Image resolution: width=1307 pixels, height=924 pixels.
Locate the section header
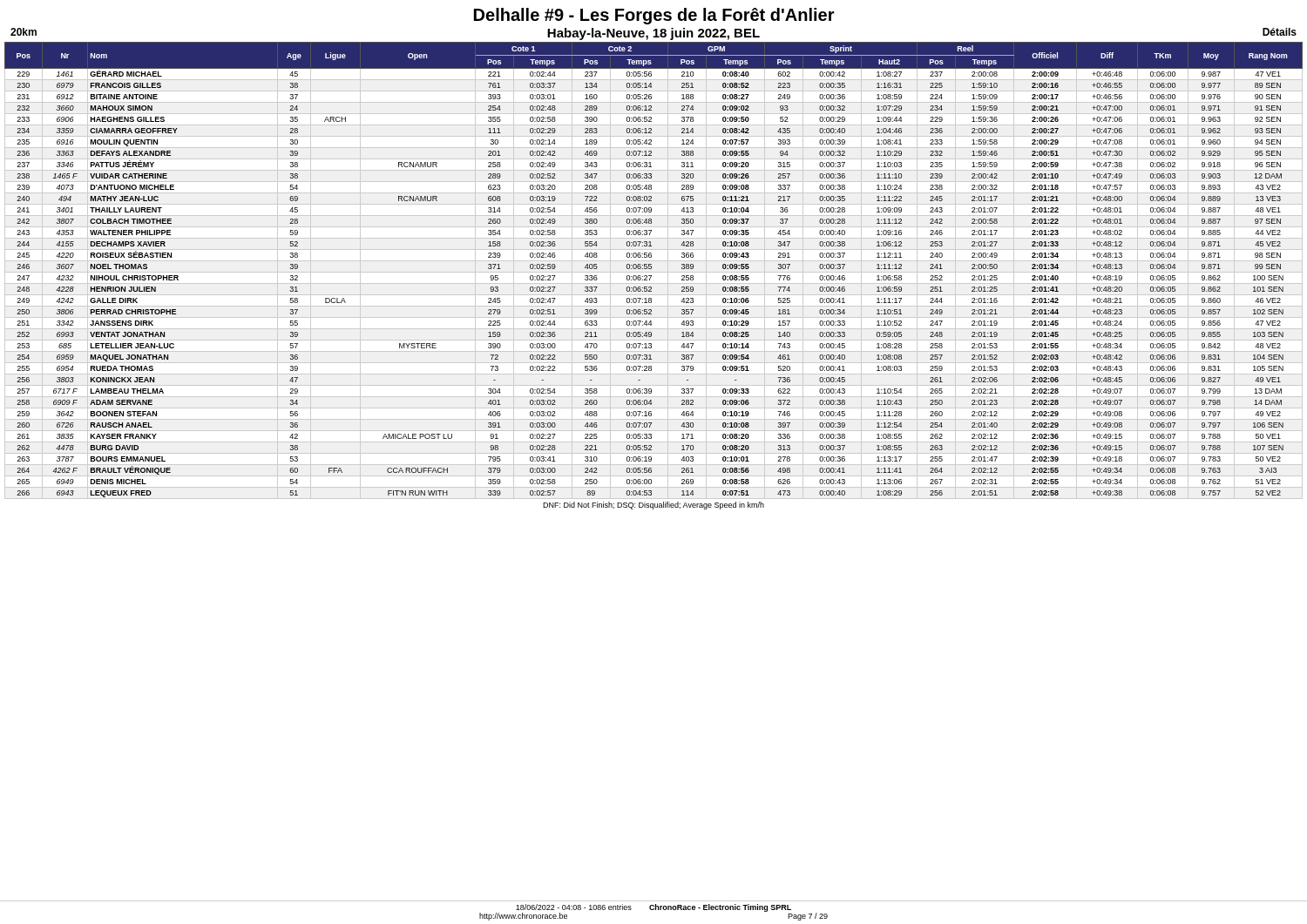654,33
